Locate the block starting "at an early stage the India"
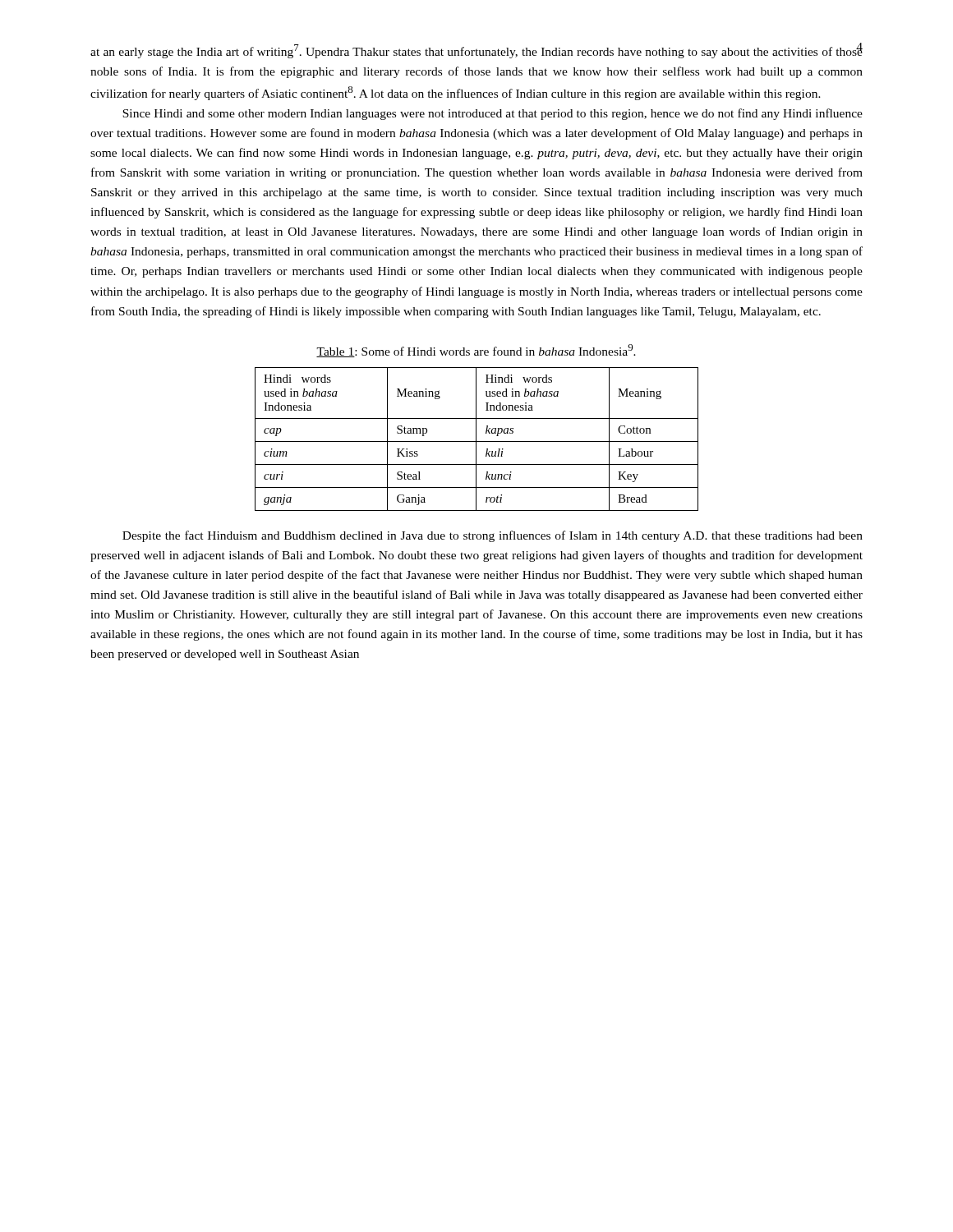 coord(476,72)
